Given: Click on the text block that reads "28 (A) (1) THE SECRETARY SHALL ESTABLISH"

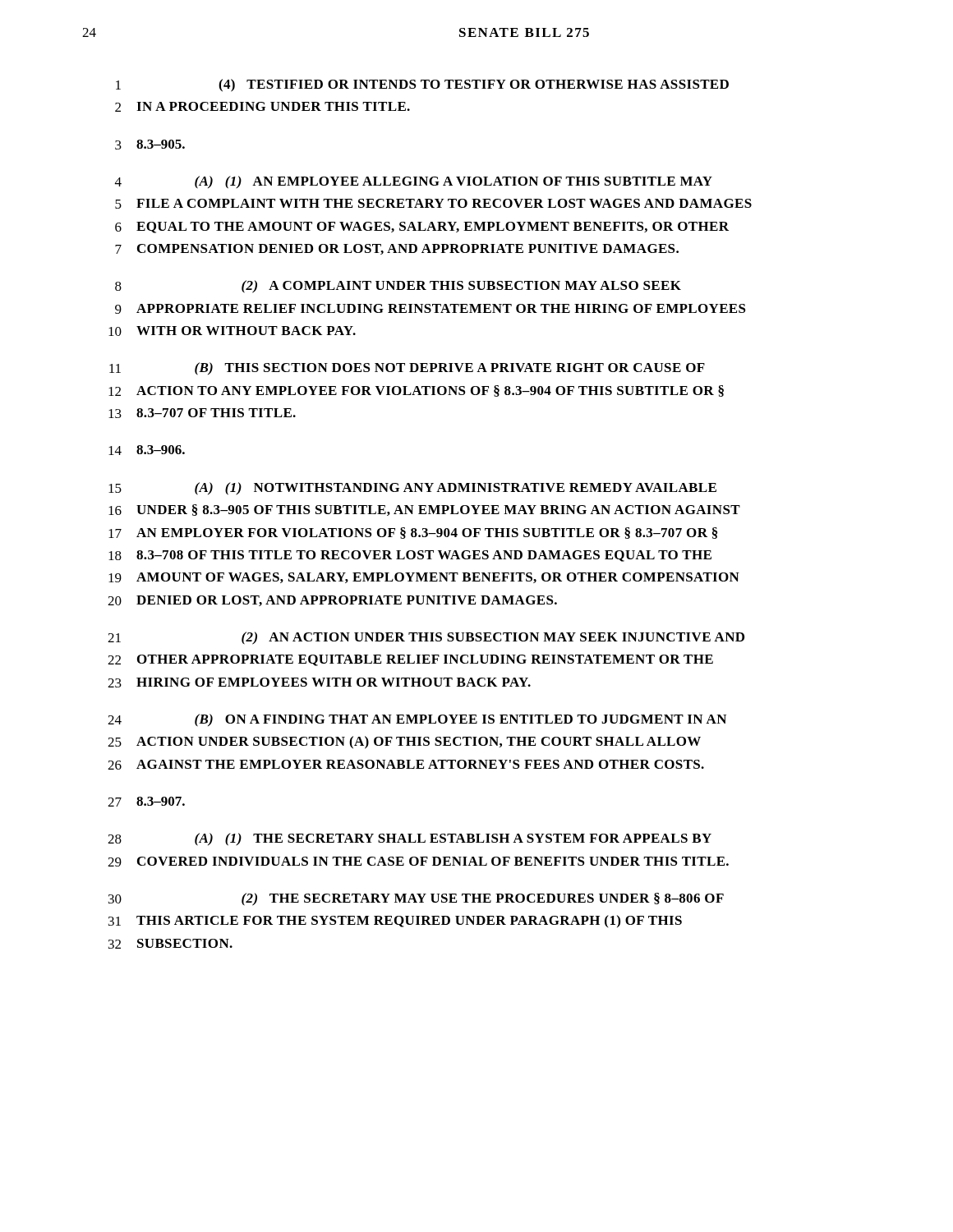Looking at the screenshot, I should [x=485, y=851].
